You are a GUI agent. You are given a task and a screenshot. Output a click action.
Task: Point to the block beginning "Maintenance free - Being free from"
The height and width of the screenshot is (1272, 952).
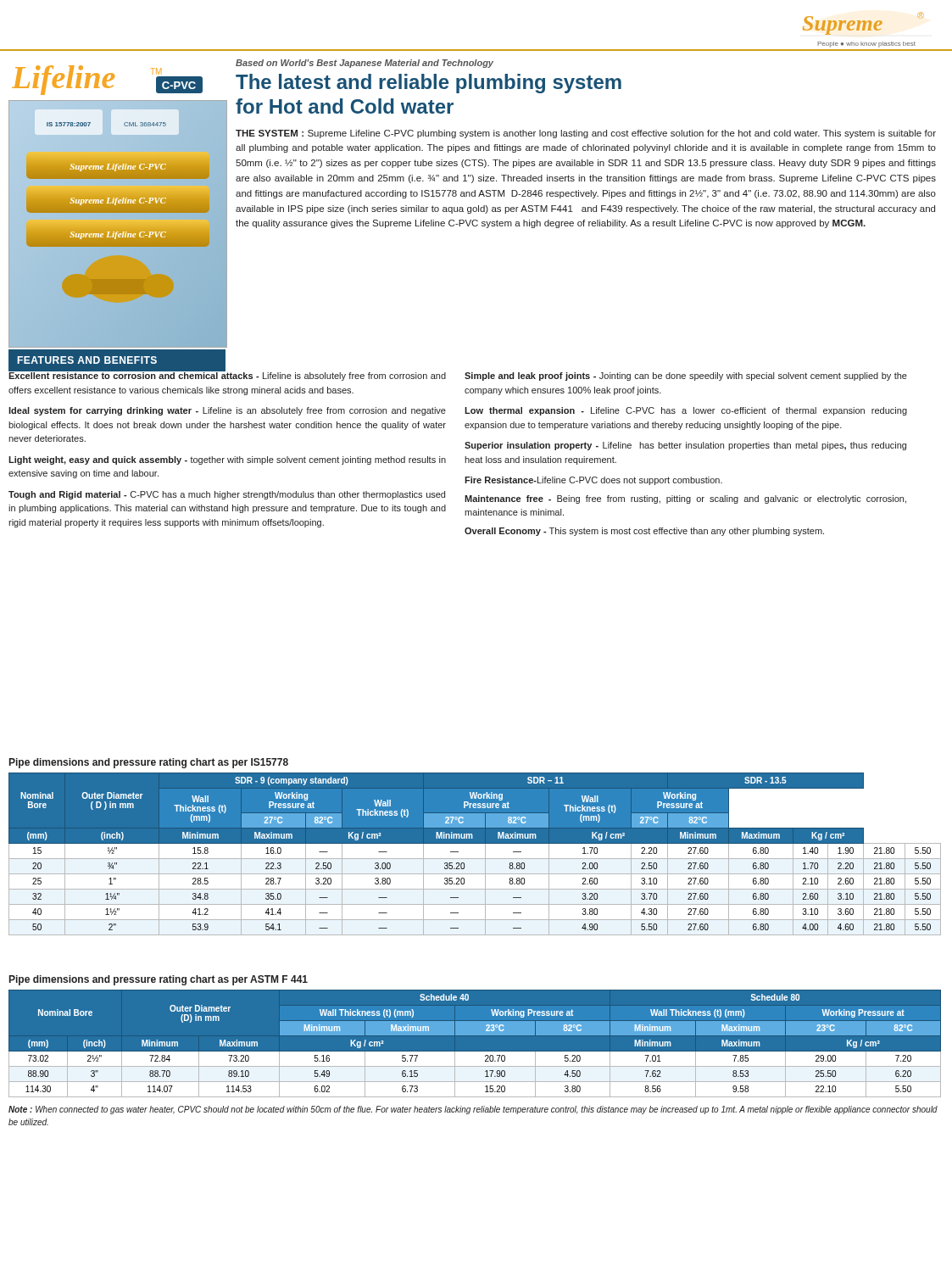(x=686, y=505)
